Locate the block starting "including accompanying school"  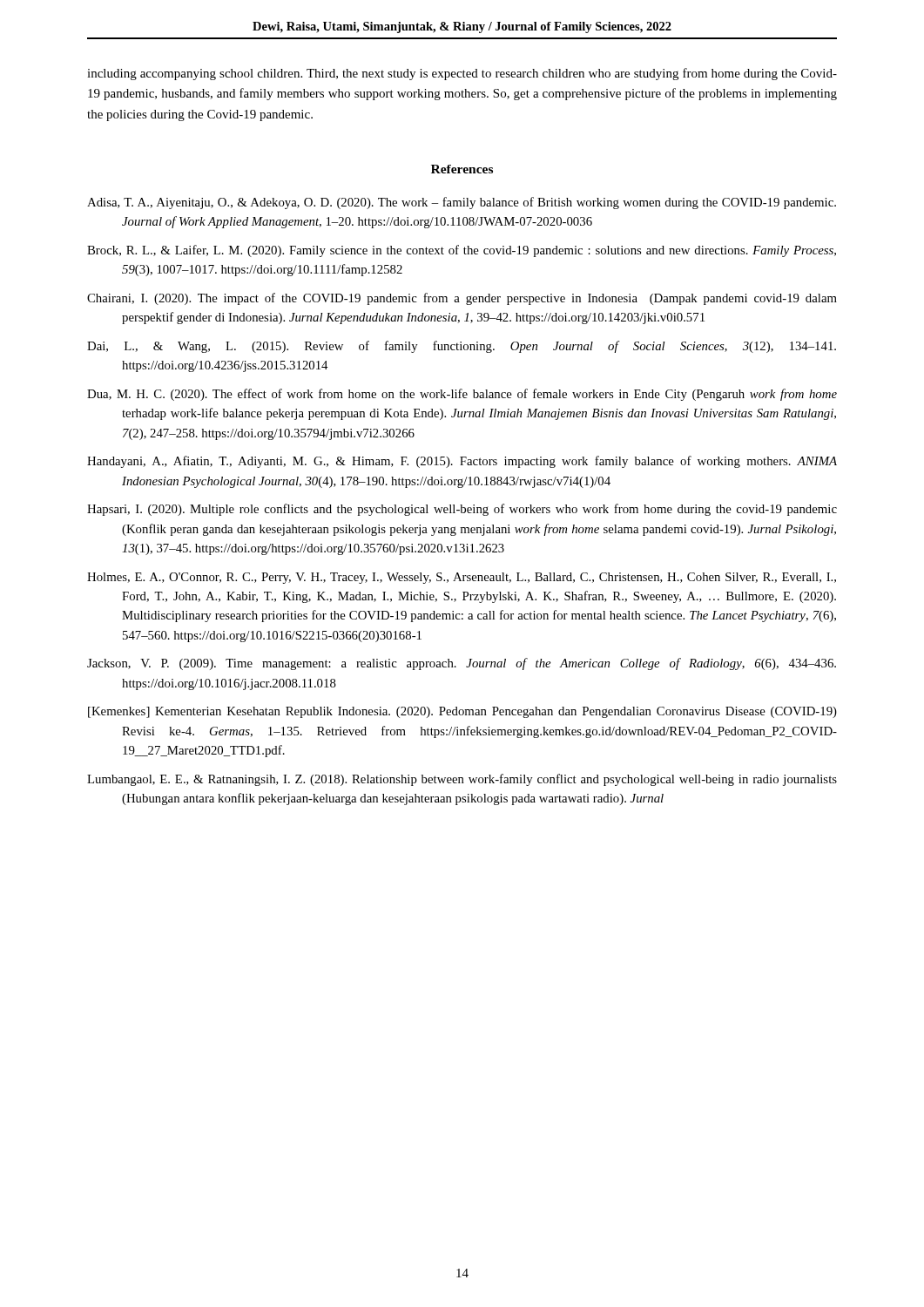point(462,93)
